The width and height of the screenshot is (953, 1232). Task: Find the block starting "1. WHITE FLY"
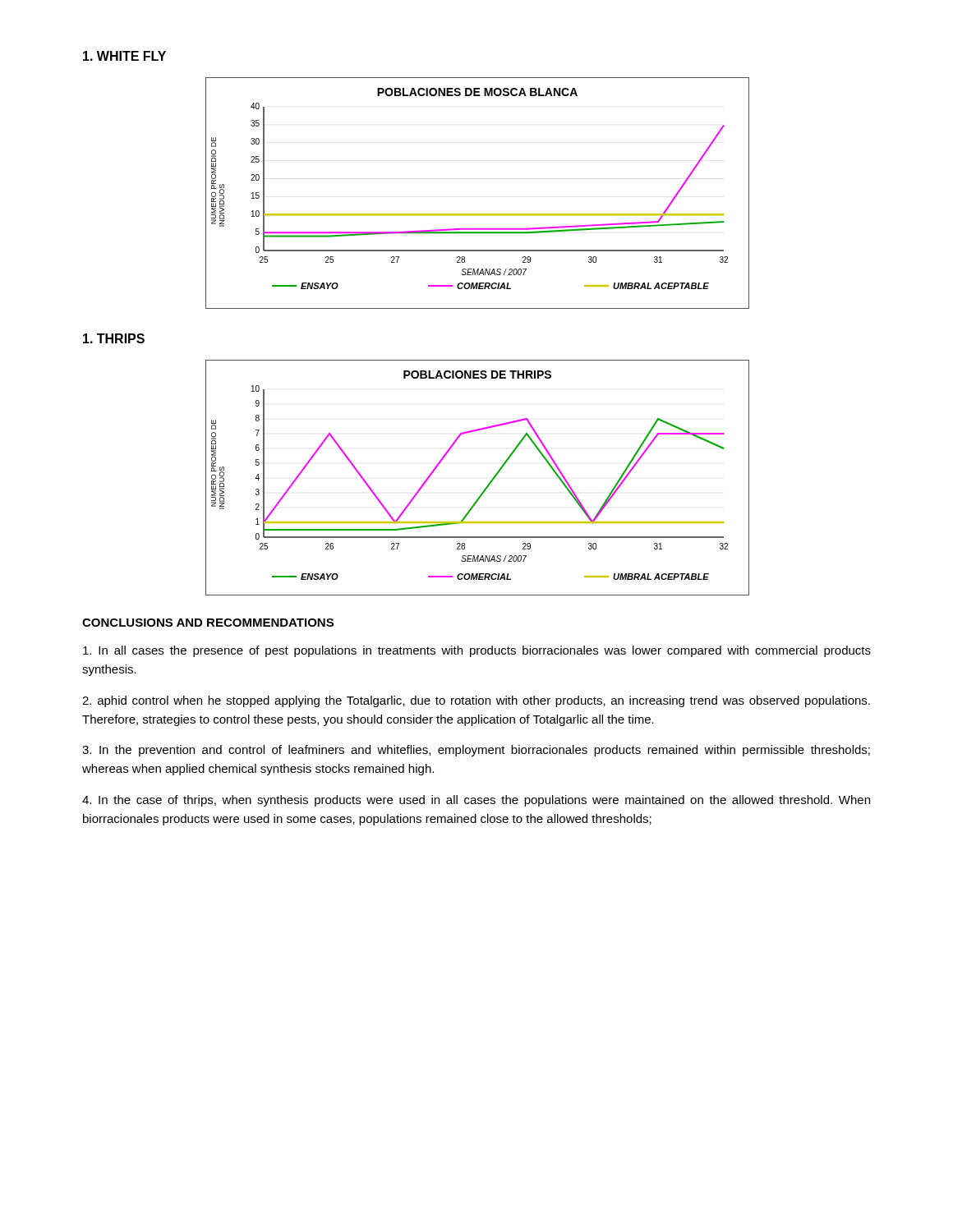[x=124, y=56]
